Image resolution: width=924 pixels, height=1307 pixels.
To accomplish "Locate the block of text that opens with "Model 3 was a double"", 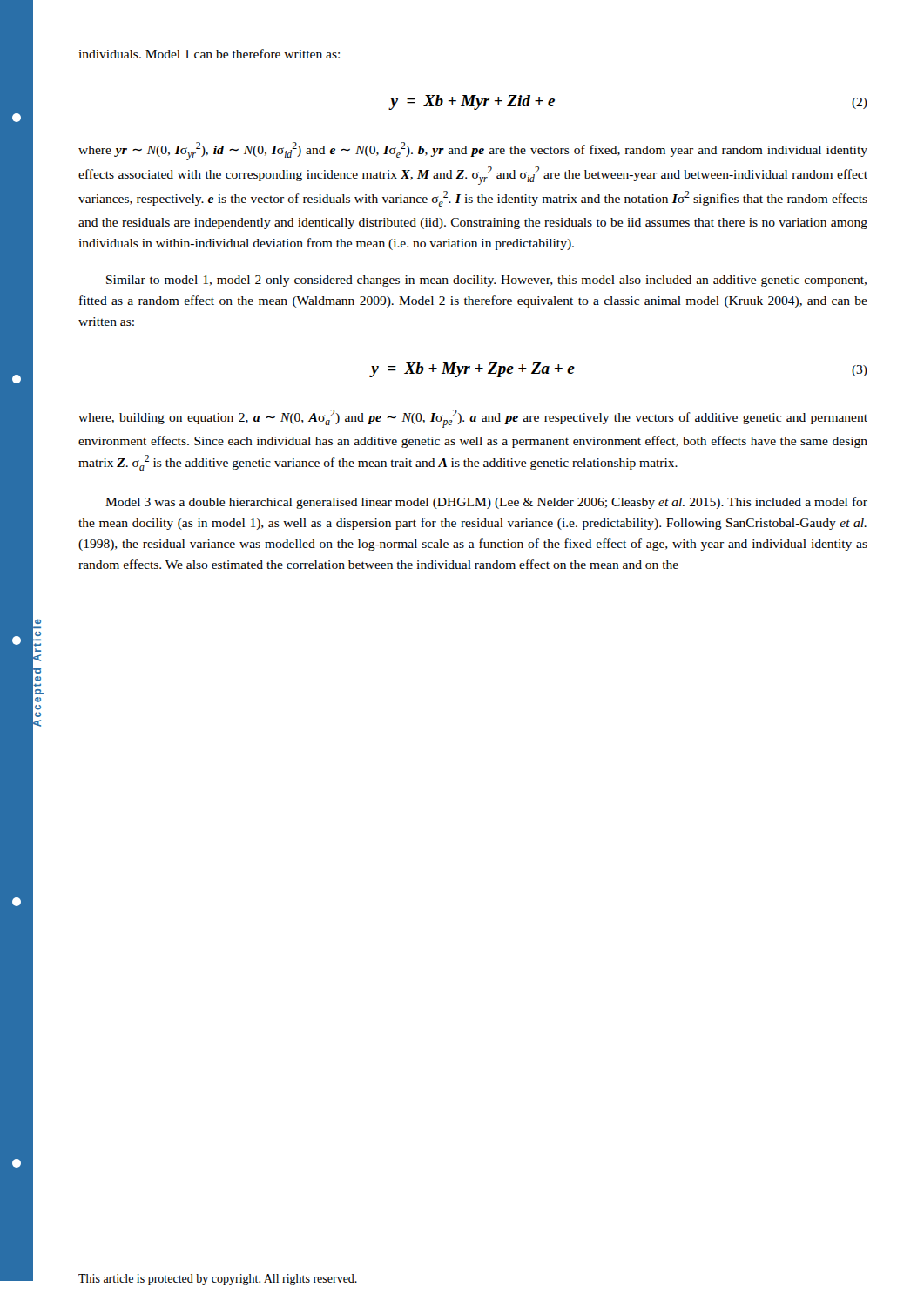I will click(473, 533).
